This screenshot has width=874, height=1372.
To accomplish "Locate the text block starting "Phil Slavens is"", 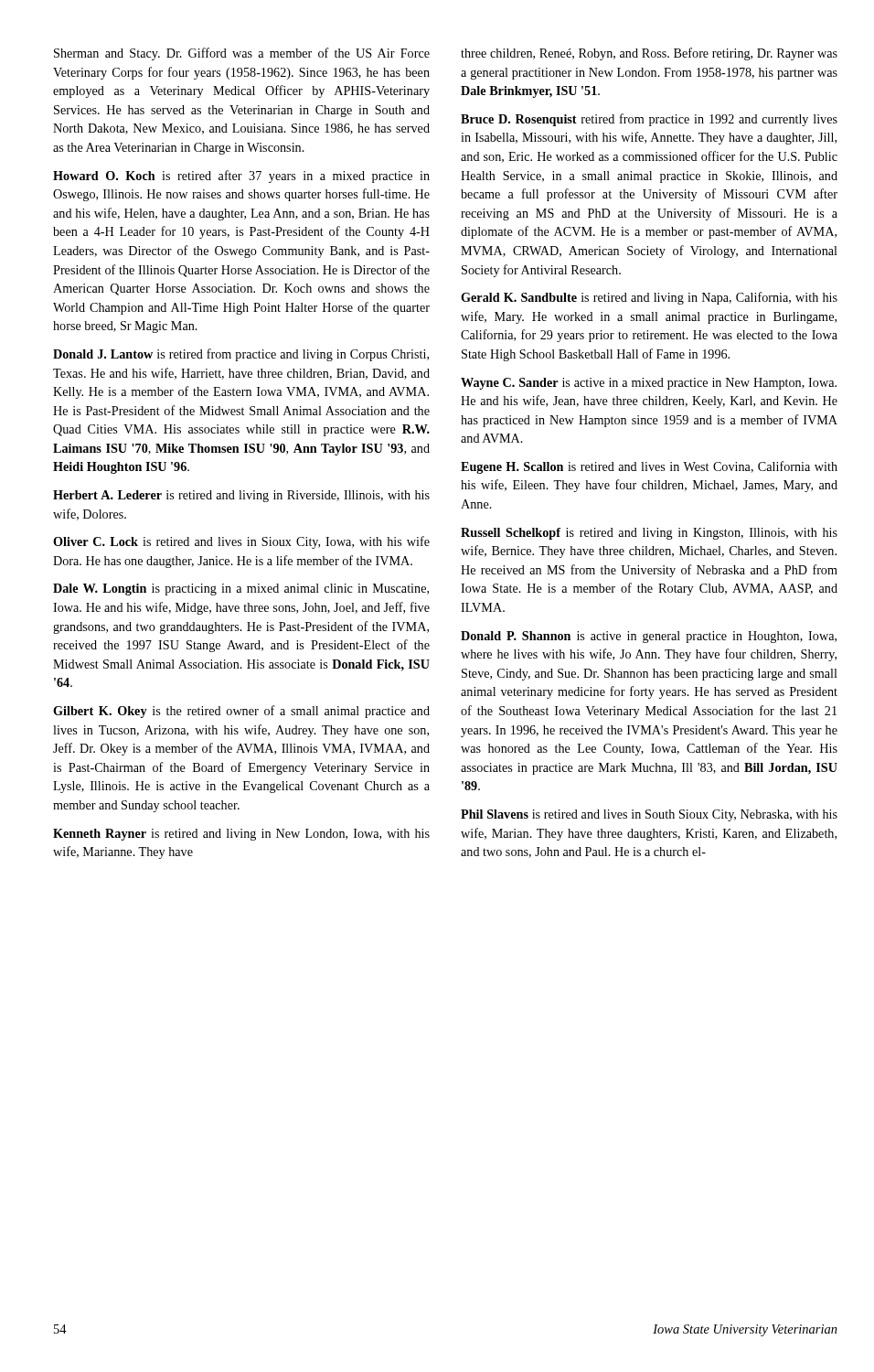I will click(x=649, y=833).
